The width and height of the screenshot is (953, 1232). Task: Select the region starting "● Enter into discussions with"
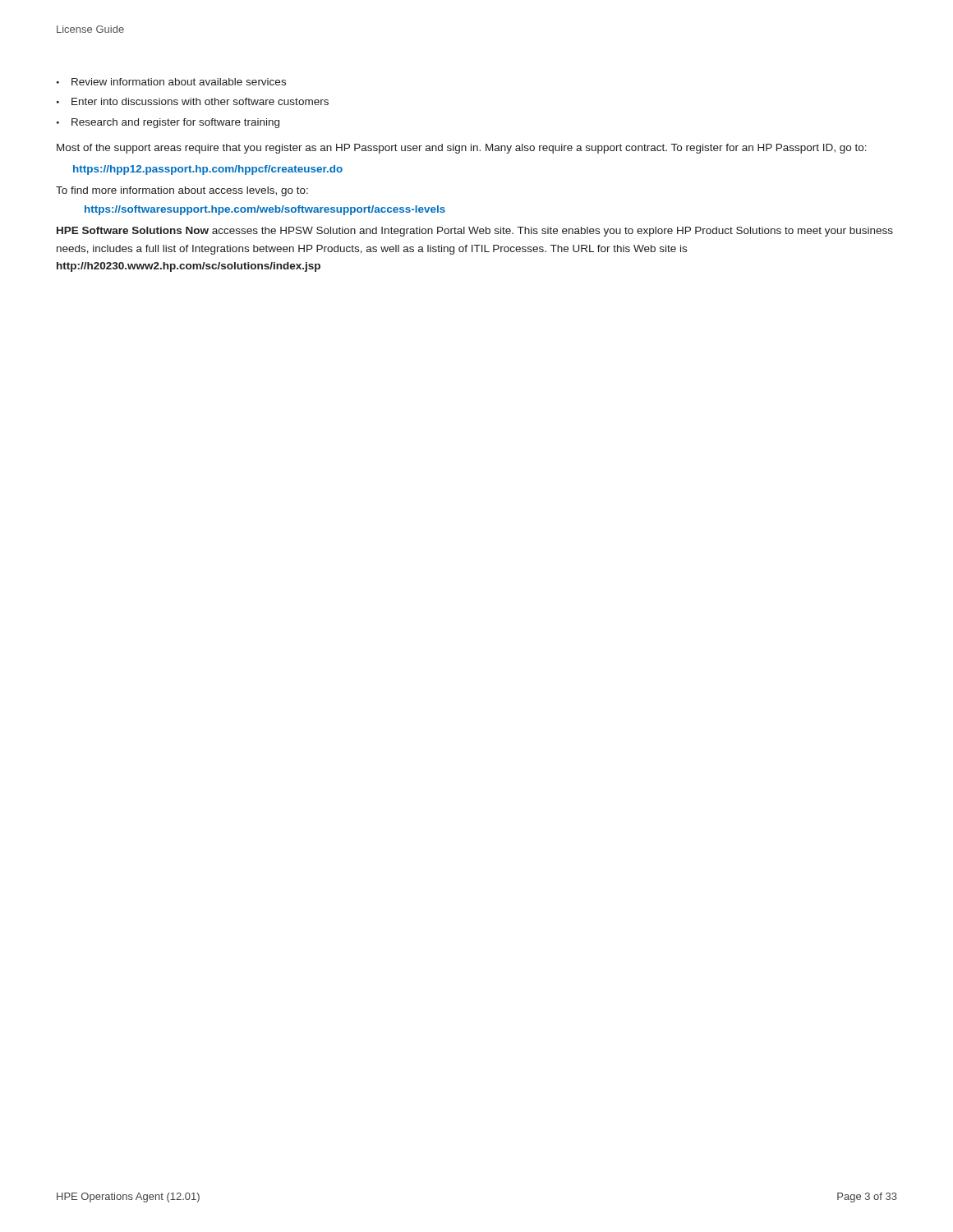(x=192, y=102)
